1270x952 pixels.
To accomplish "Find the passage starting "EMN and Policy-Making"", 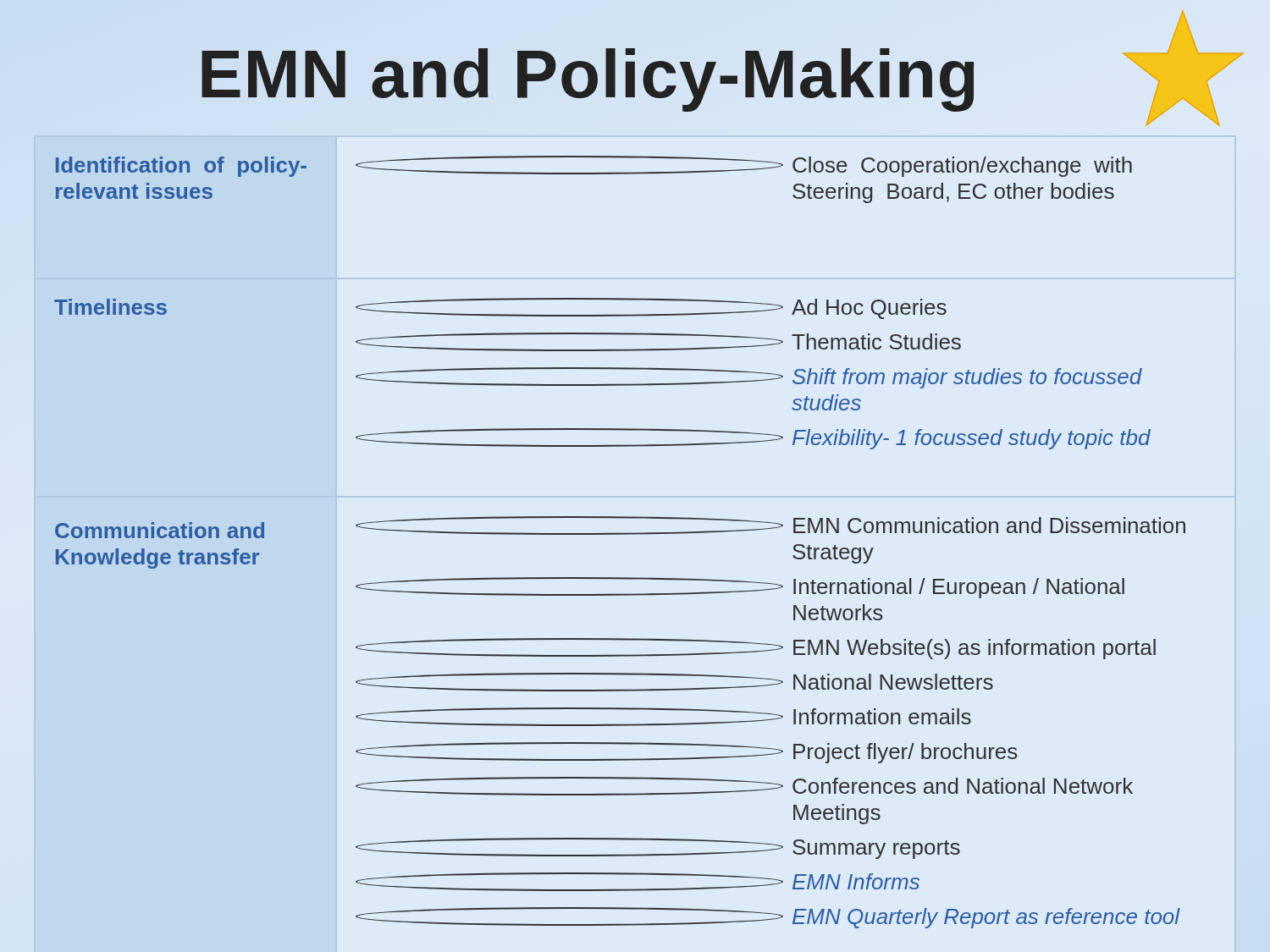I will (588, 74).
